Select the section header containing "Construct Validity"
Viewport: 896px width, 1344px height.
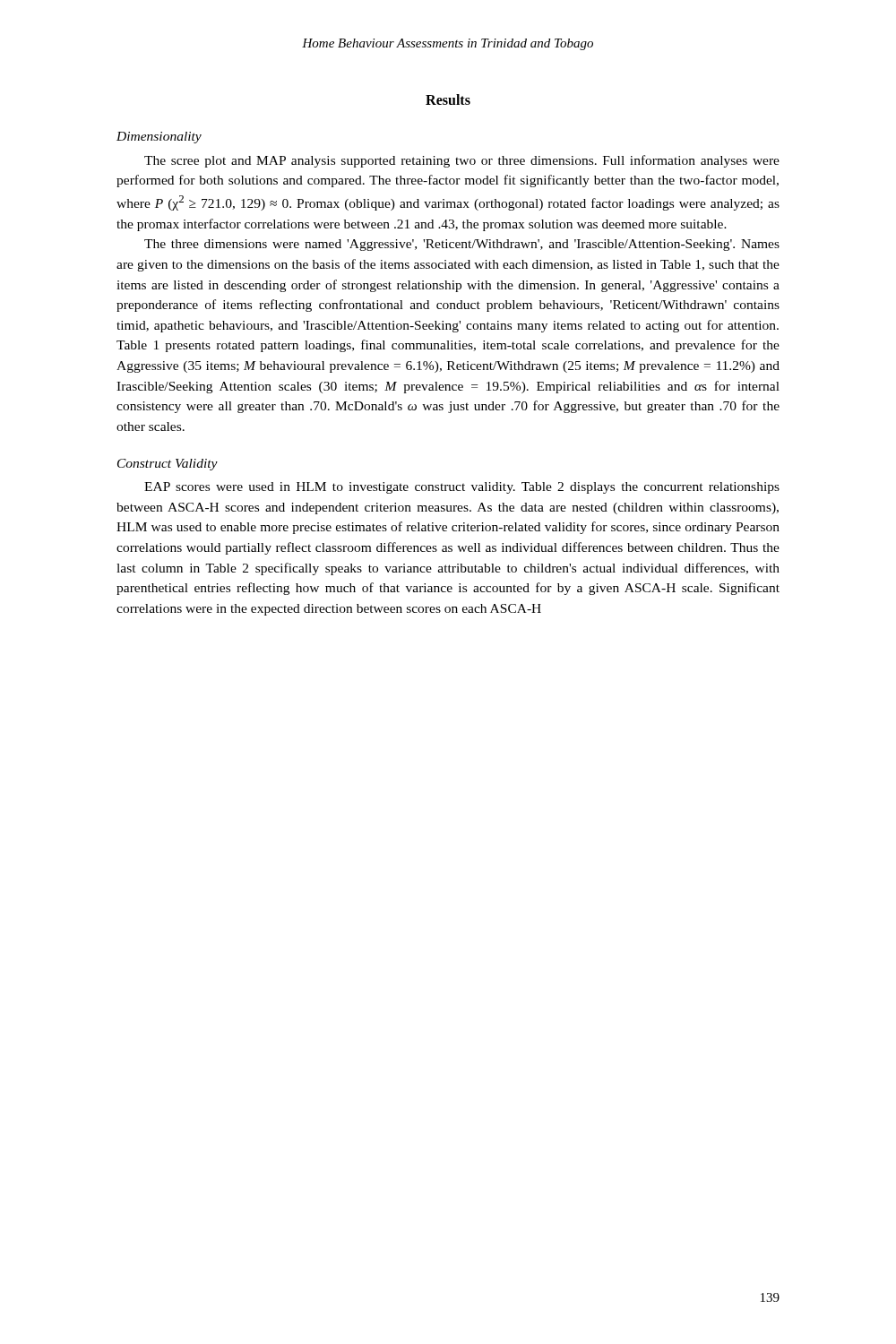[x=167, y=462]
